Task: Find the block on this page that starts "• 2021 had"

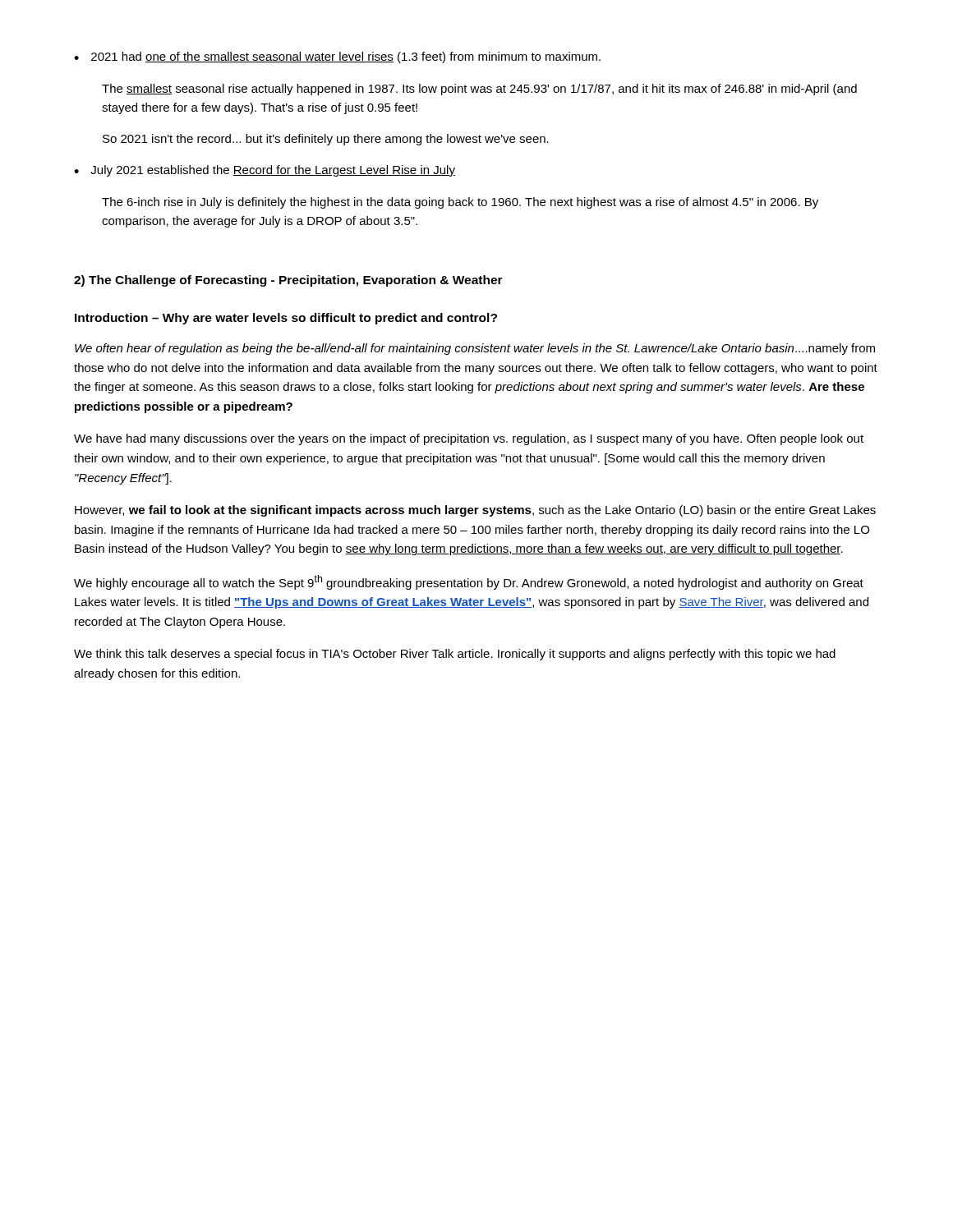Action: point(476,58)
